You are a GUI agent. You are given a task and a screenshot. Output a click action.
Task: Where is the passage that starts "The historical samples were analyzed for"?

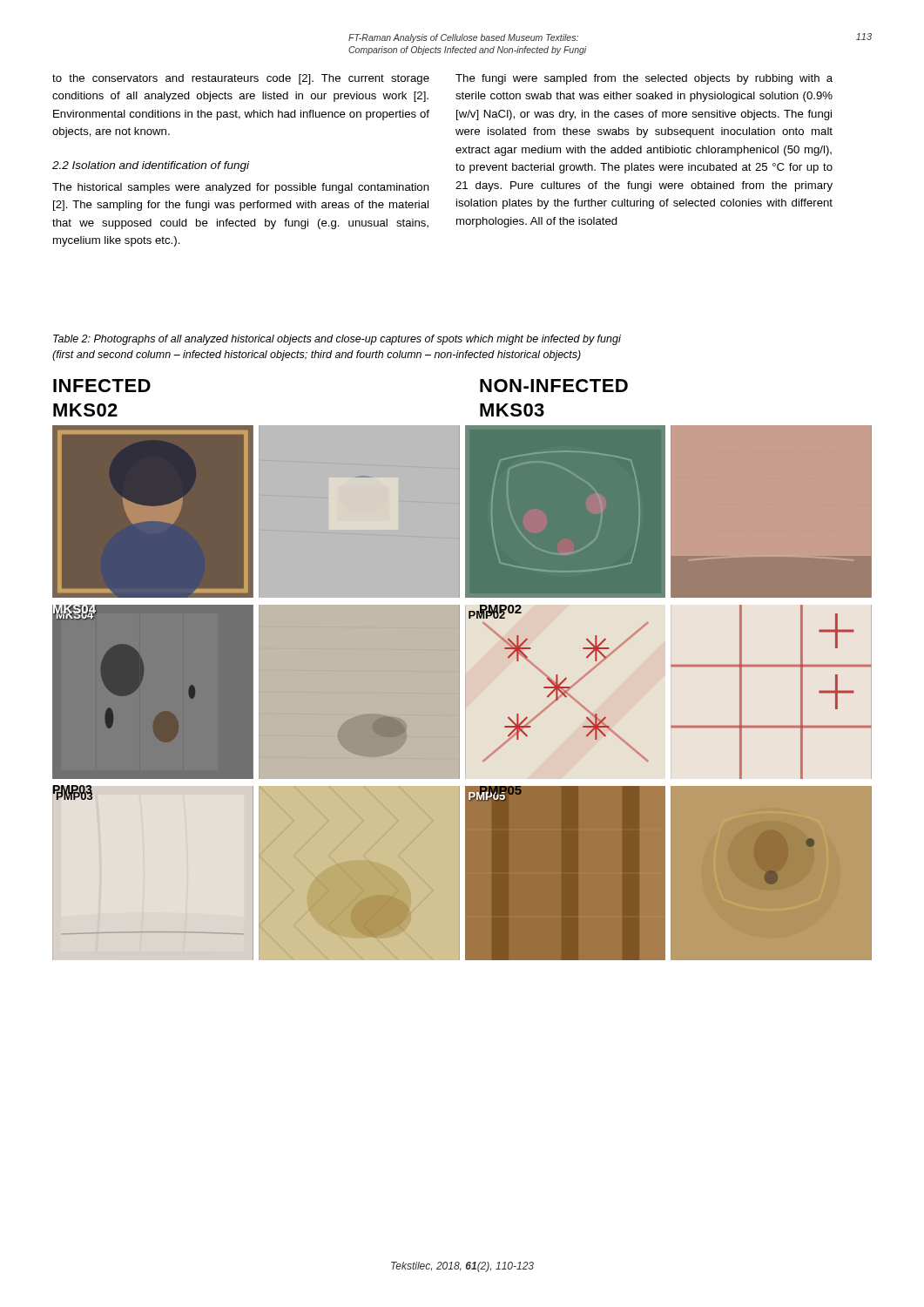pos(241,213)
